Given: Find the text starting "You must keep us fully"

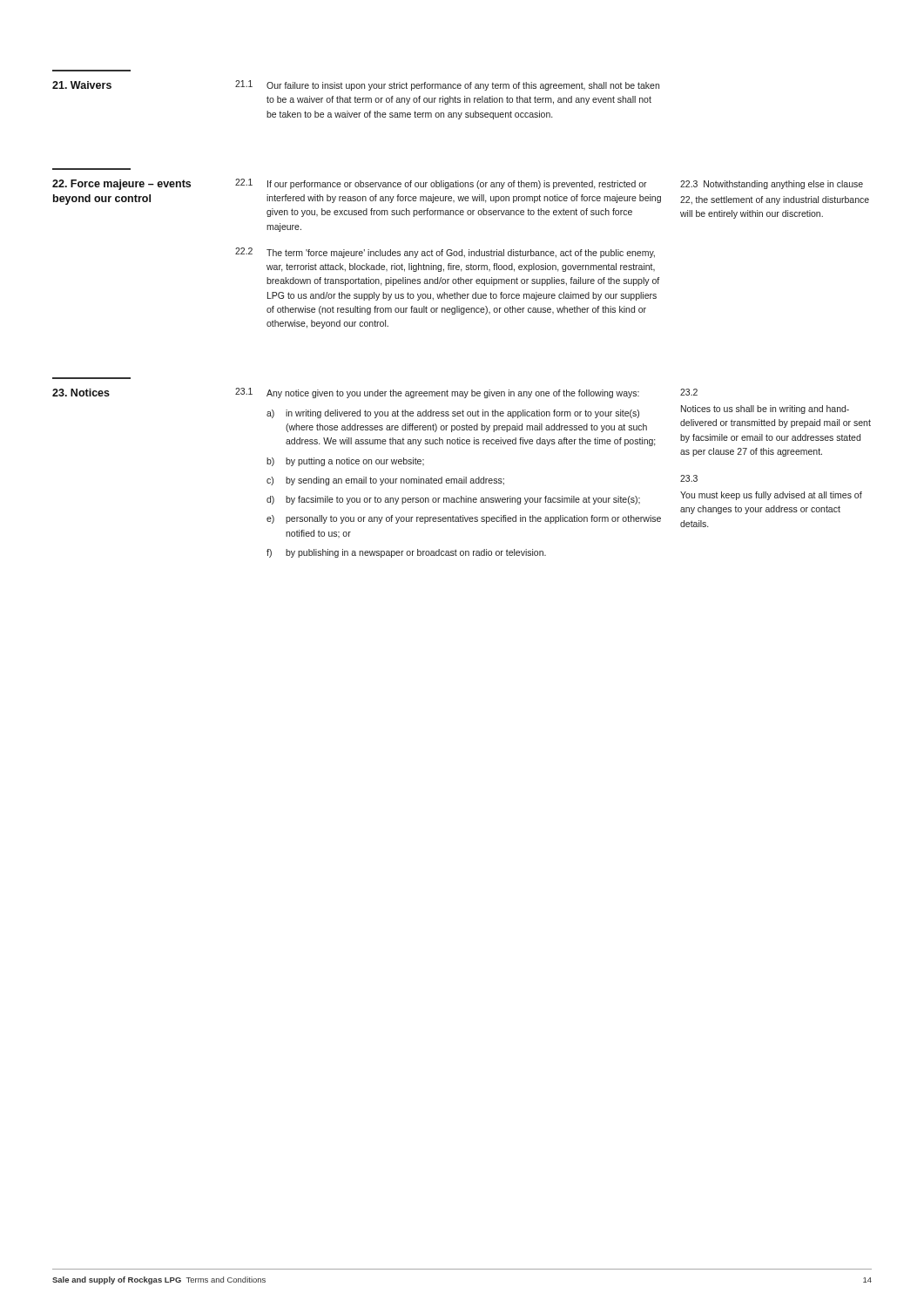Looking at the screenshot, I should point(771,509).
